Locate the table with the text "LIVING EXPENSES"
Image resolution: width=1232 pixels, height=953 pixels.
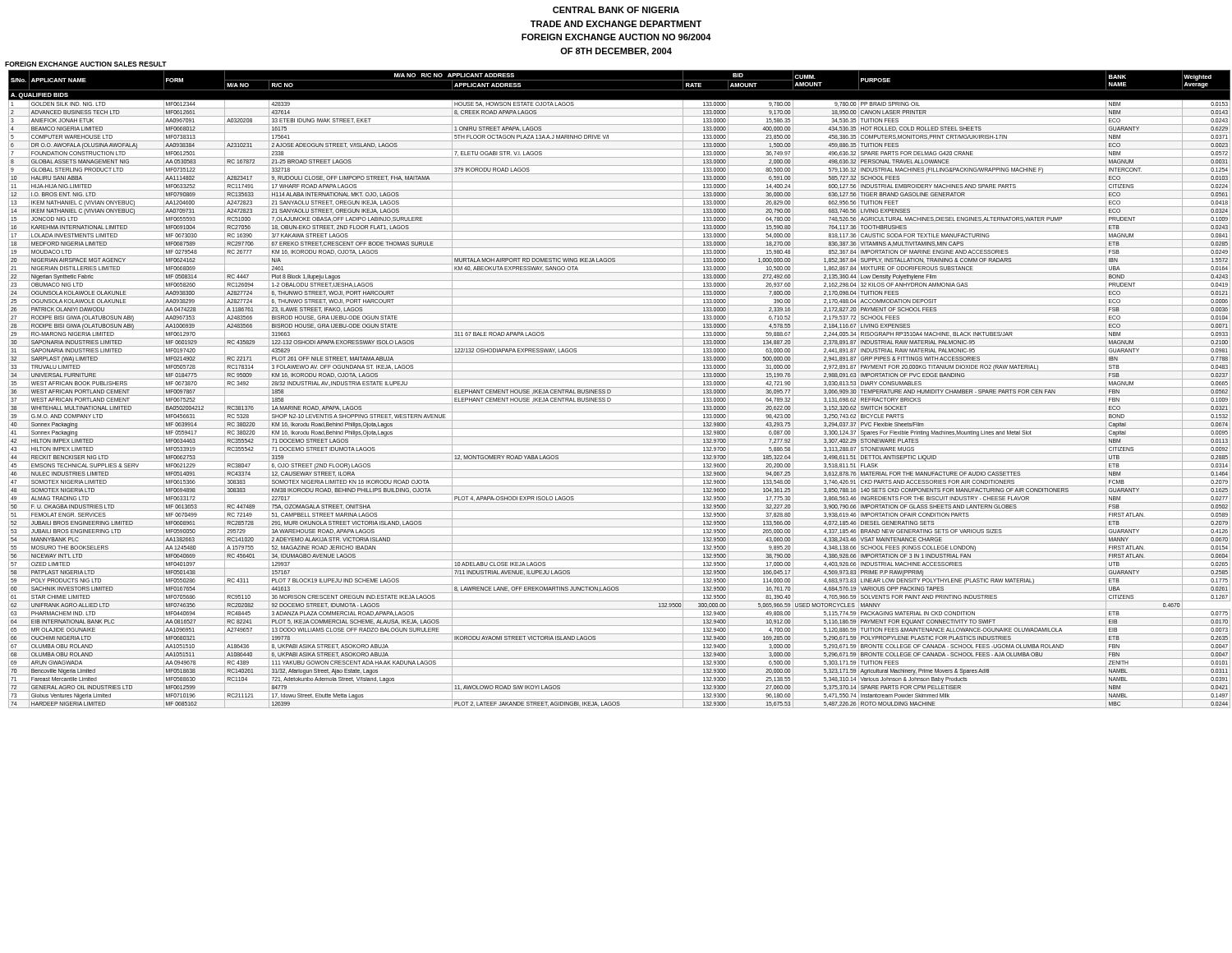pos(616,389)
